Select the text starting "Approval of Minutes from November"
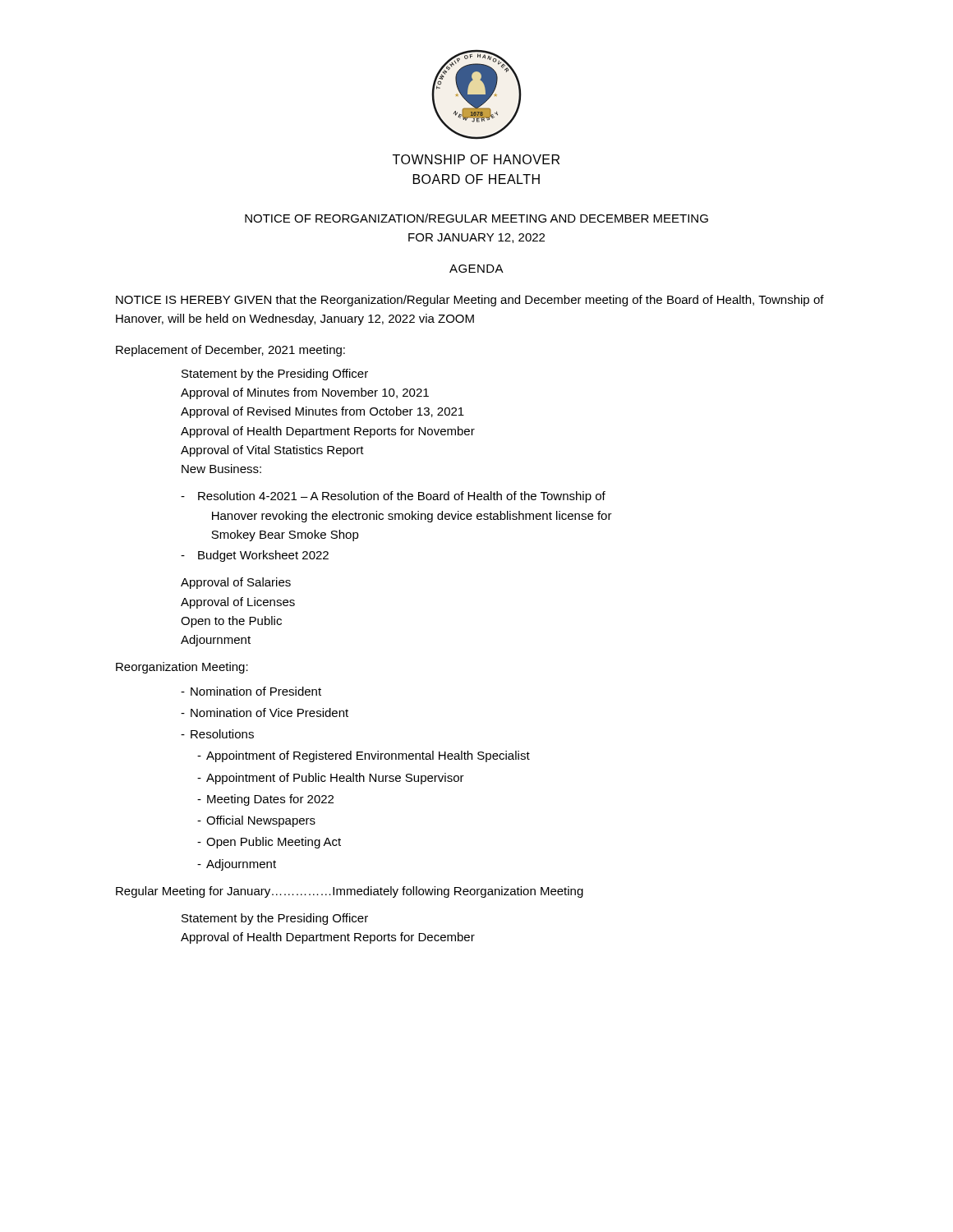The width and height of the screenshot is (953, 1232). pos(305,392)
